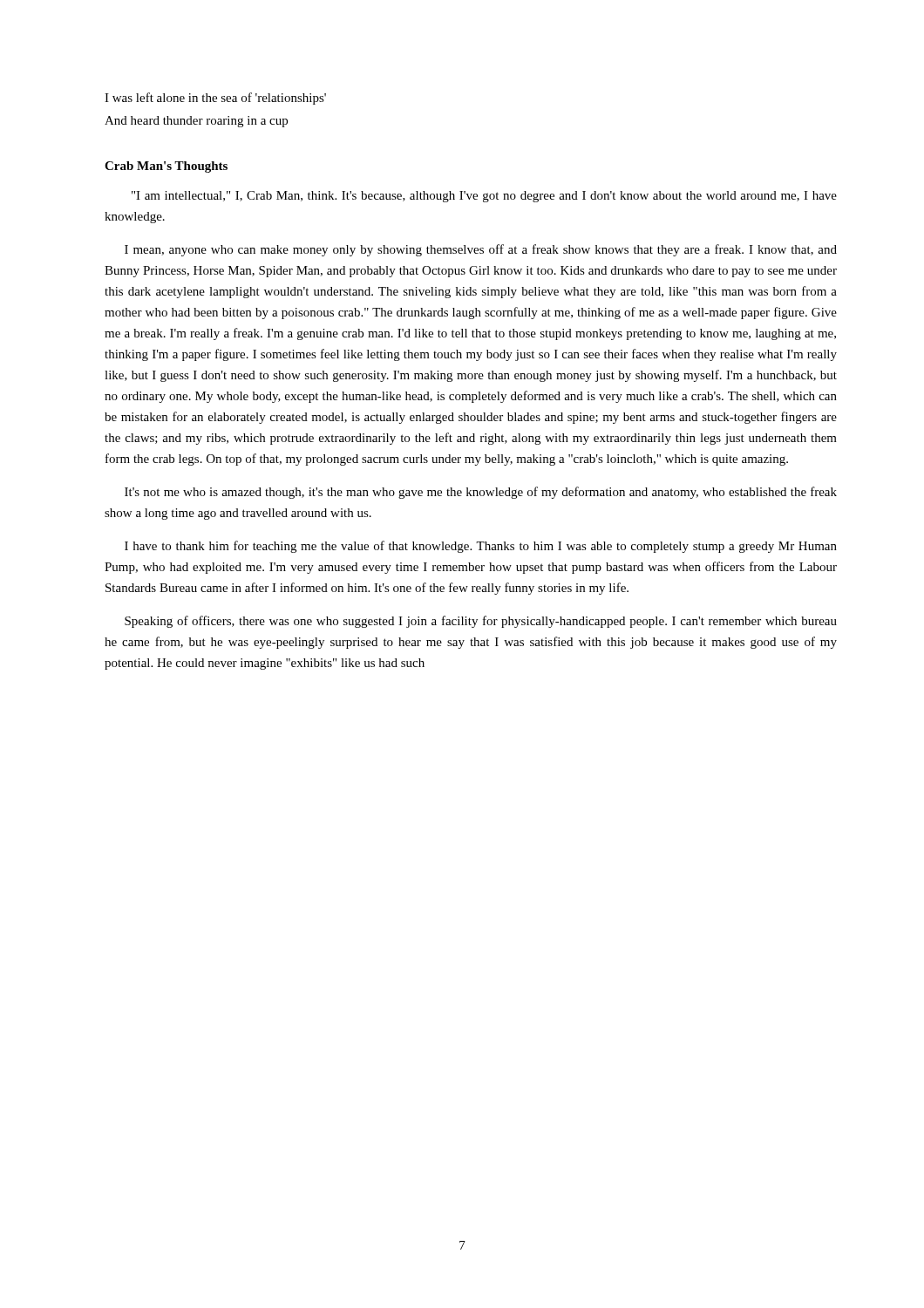Click the passage that begins "I have to thank him for teaching me"

pyautogui.click(x=471, y=567)
